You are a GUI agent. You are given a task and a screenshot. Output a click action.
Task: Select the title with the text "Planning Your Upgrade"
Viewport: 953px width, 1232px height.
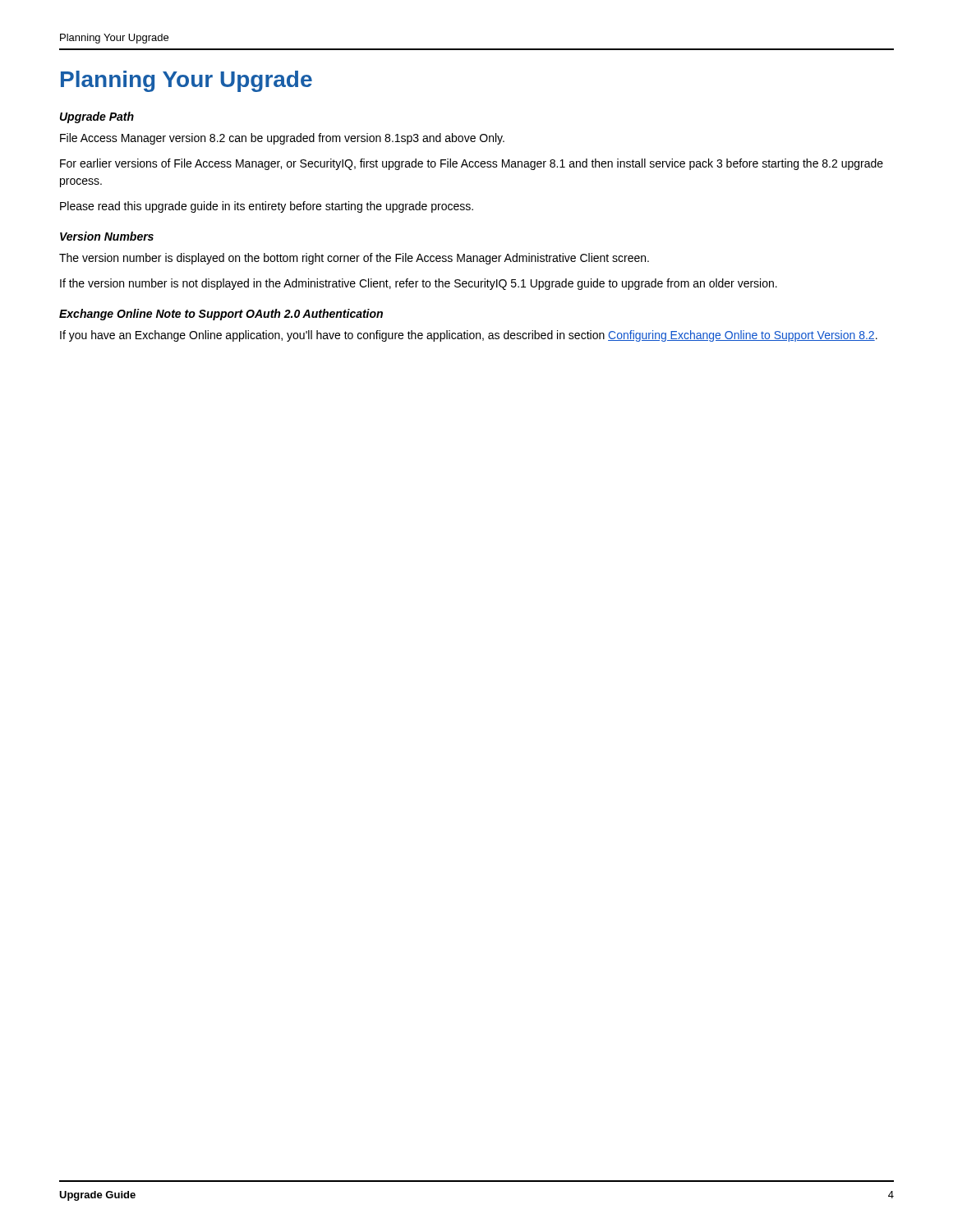click(186, 79)
